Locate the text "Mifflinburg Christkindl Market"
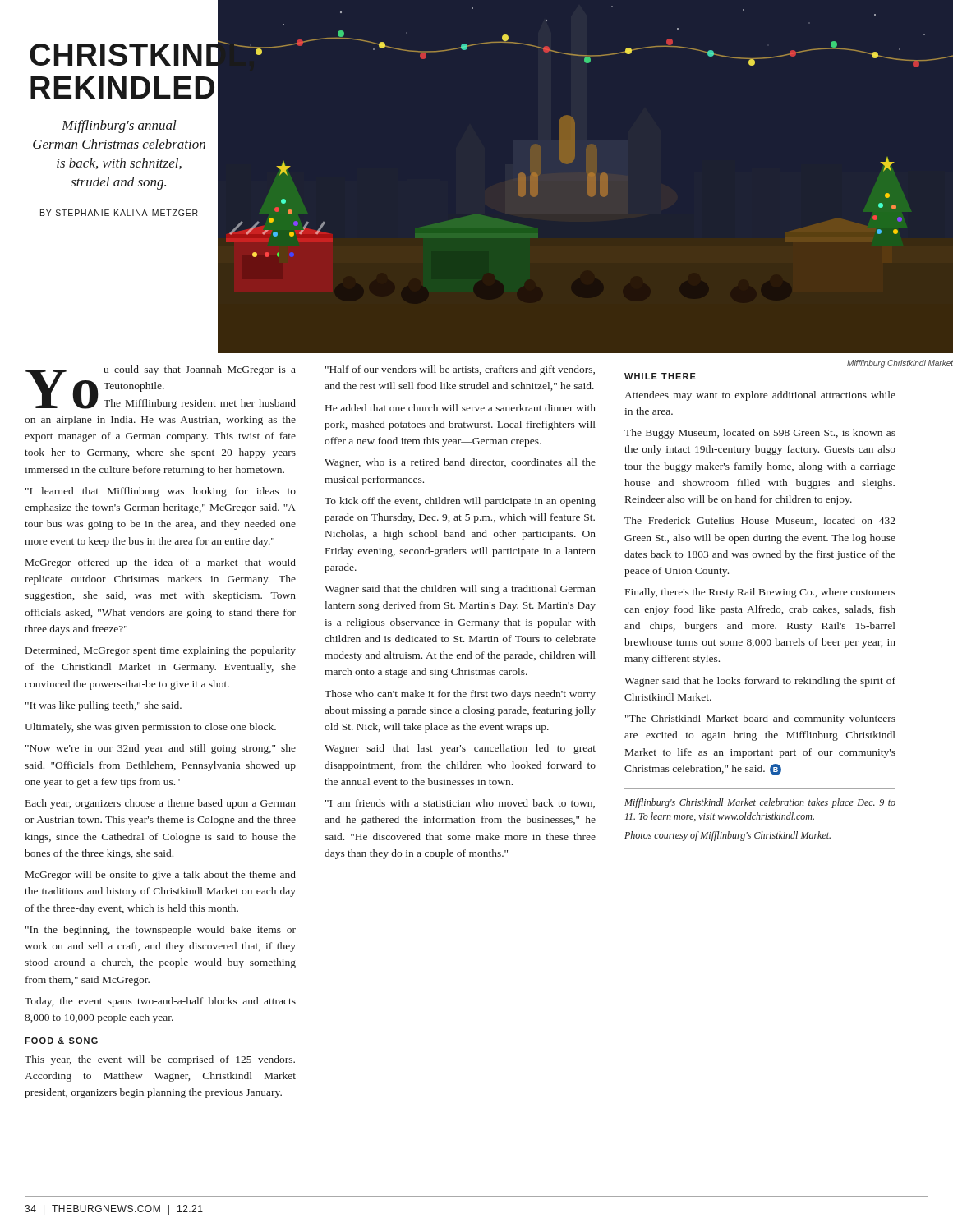This screenshot has height=1232, width=953. (900, 363)
